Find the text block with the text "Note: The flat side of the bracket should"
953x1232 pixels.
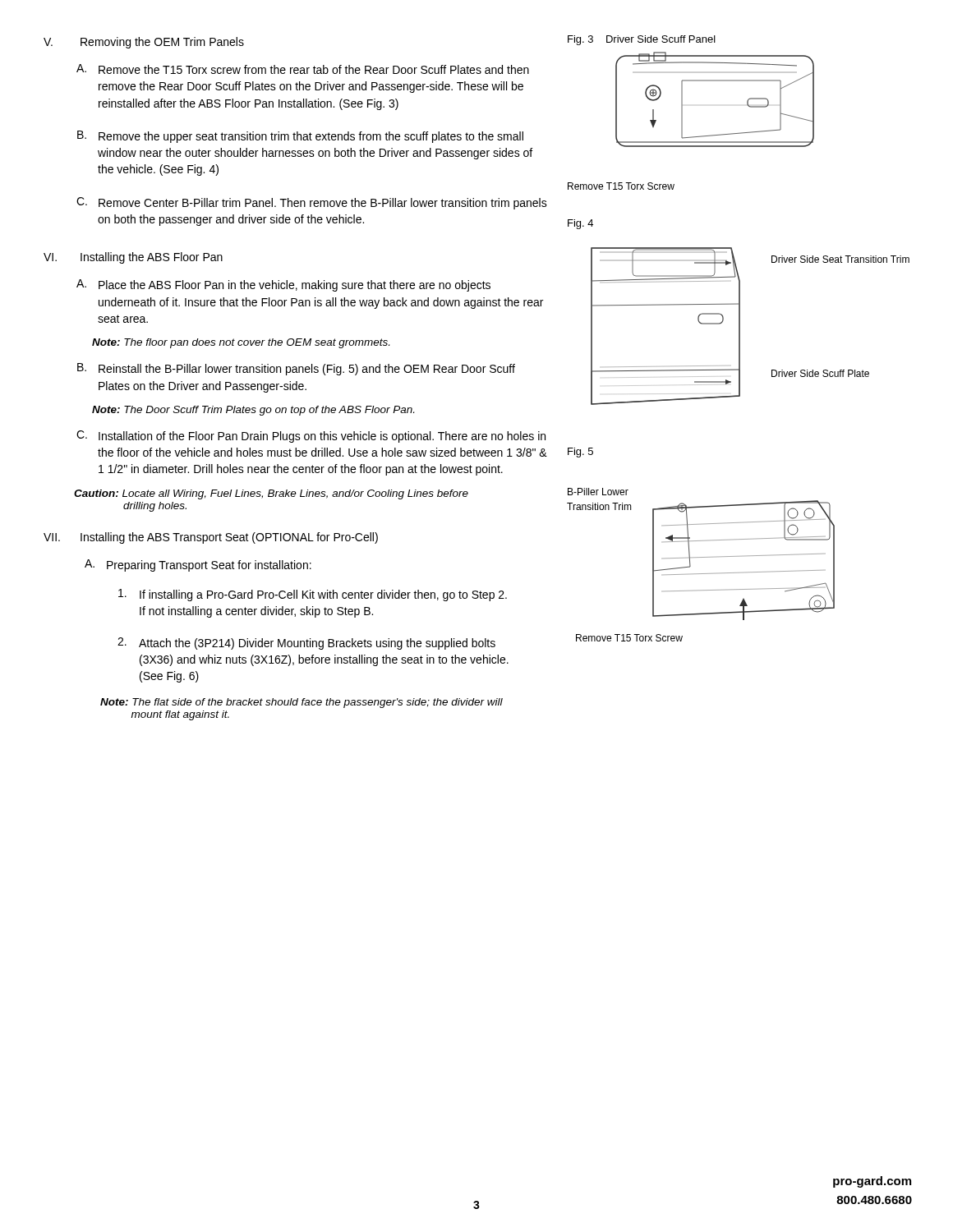coord(325,708)
